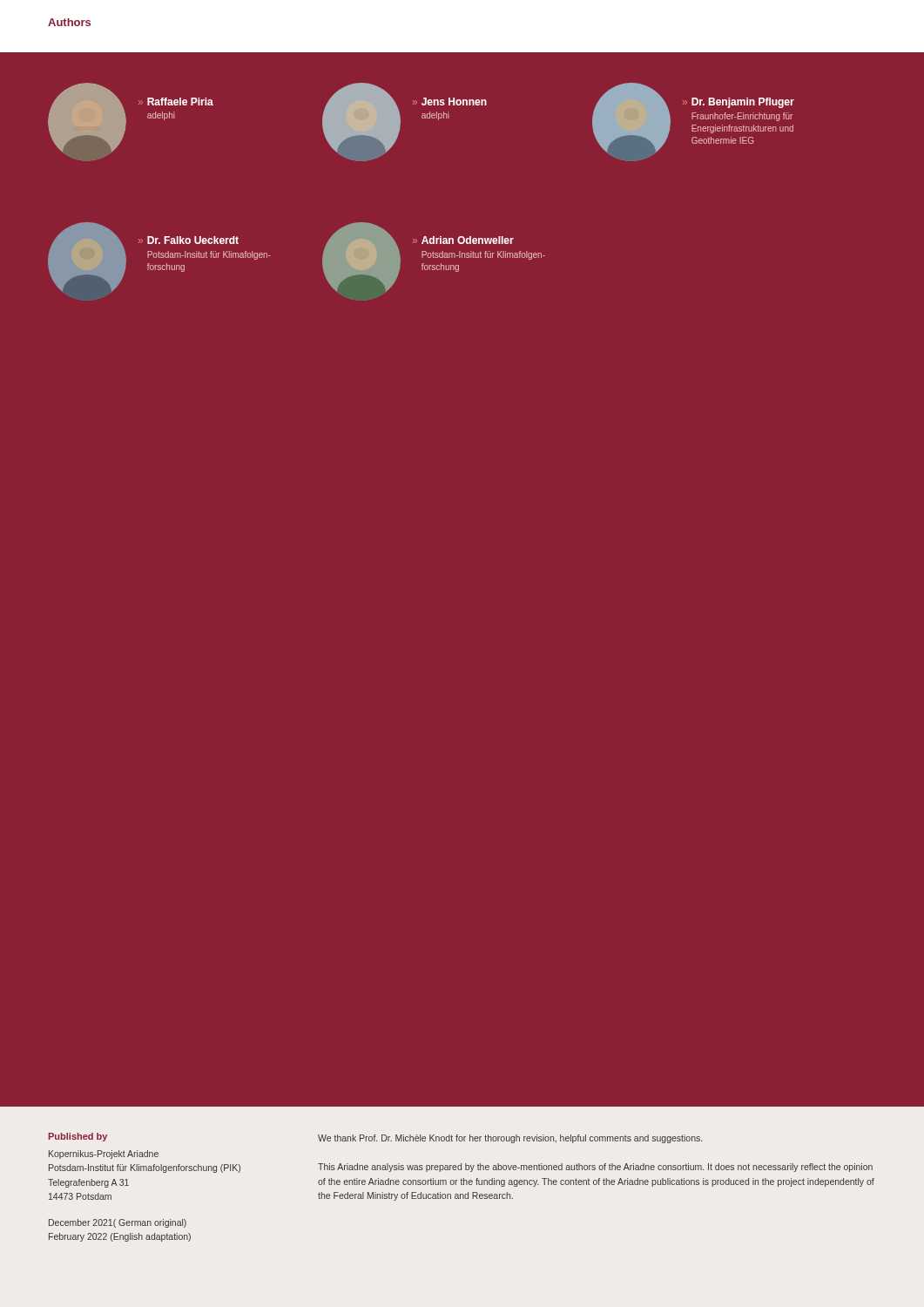Image resolution: width=924 pixels, height=1307 pixels.
Task: Select a section header
Action: 70,22
